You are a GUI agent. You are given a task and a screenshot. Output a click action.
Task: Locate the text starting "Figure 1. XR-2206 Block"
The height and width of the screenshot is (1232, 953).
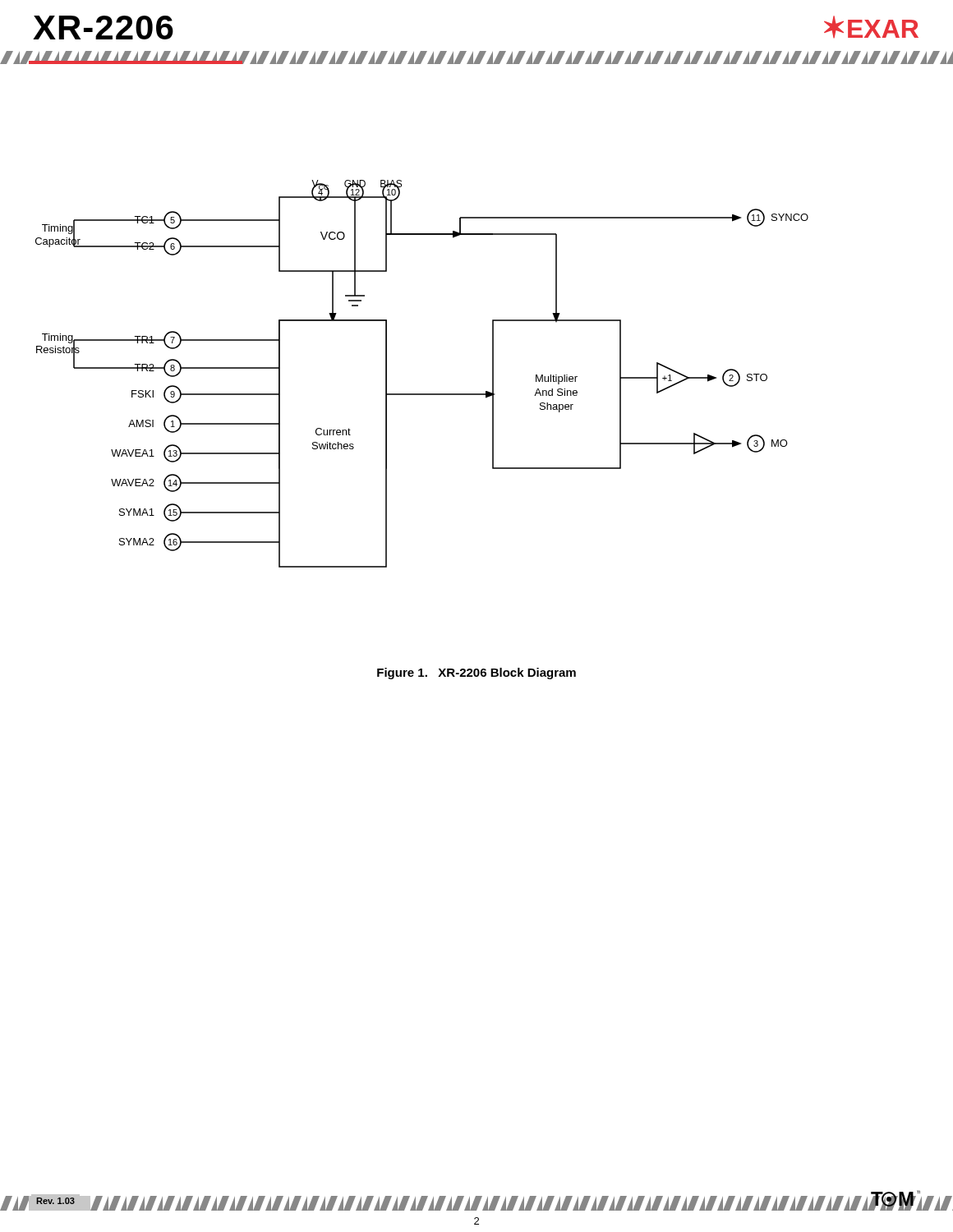pyautogui.click(x=476, y=672)
